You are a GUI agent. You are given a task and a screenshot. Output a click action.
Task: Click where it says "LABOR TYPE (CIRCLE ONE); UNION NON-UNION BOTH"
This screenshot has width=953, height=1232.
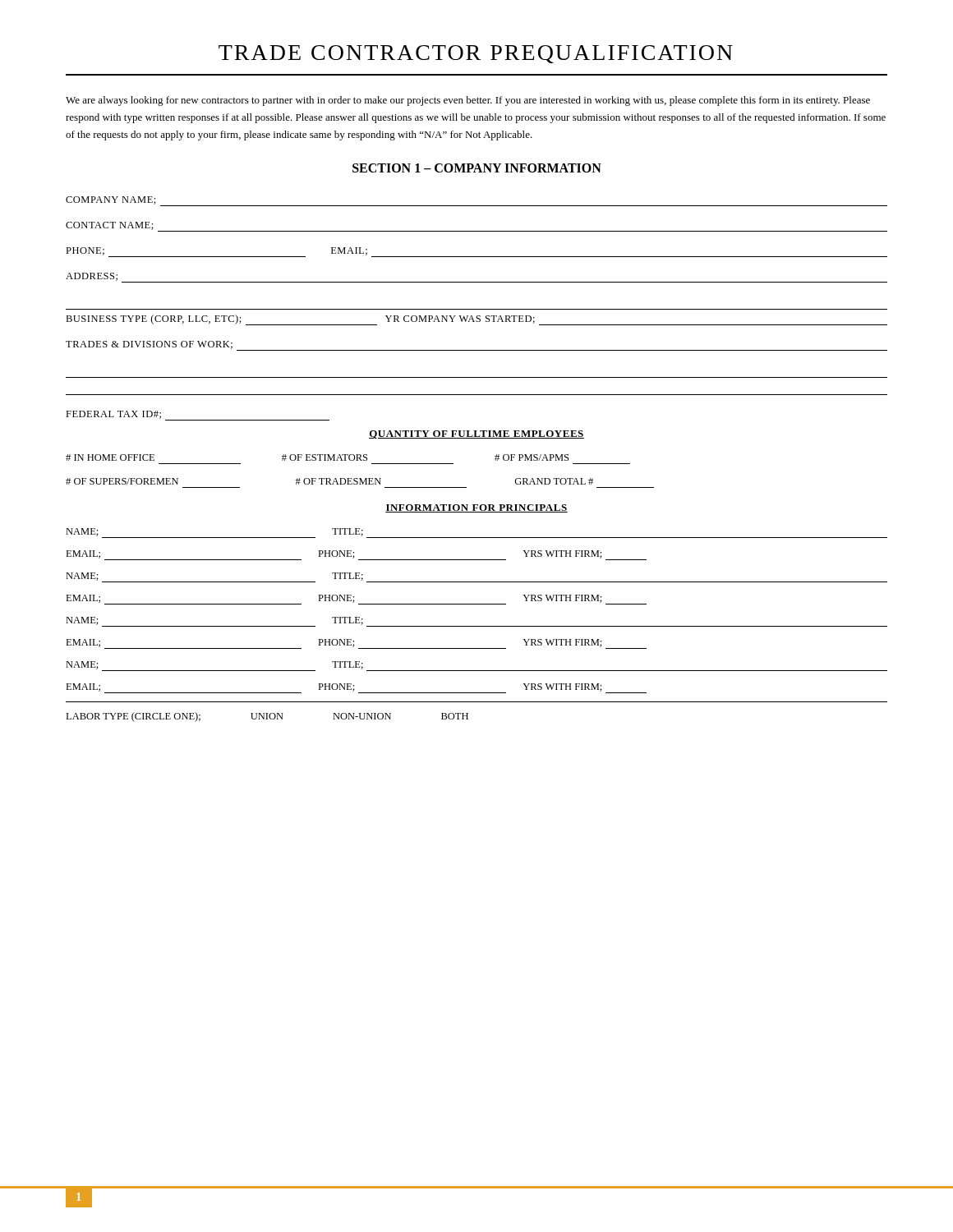click(267, 717)
